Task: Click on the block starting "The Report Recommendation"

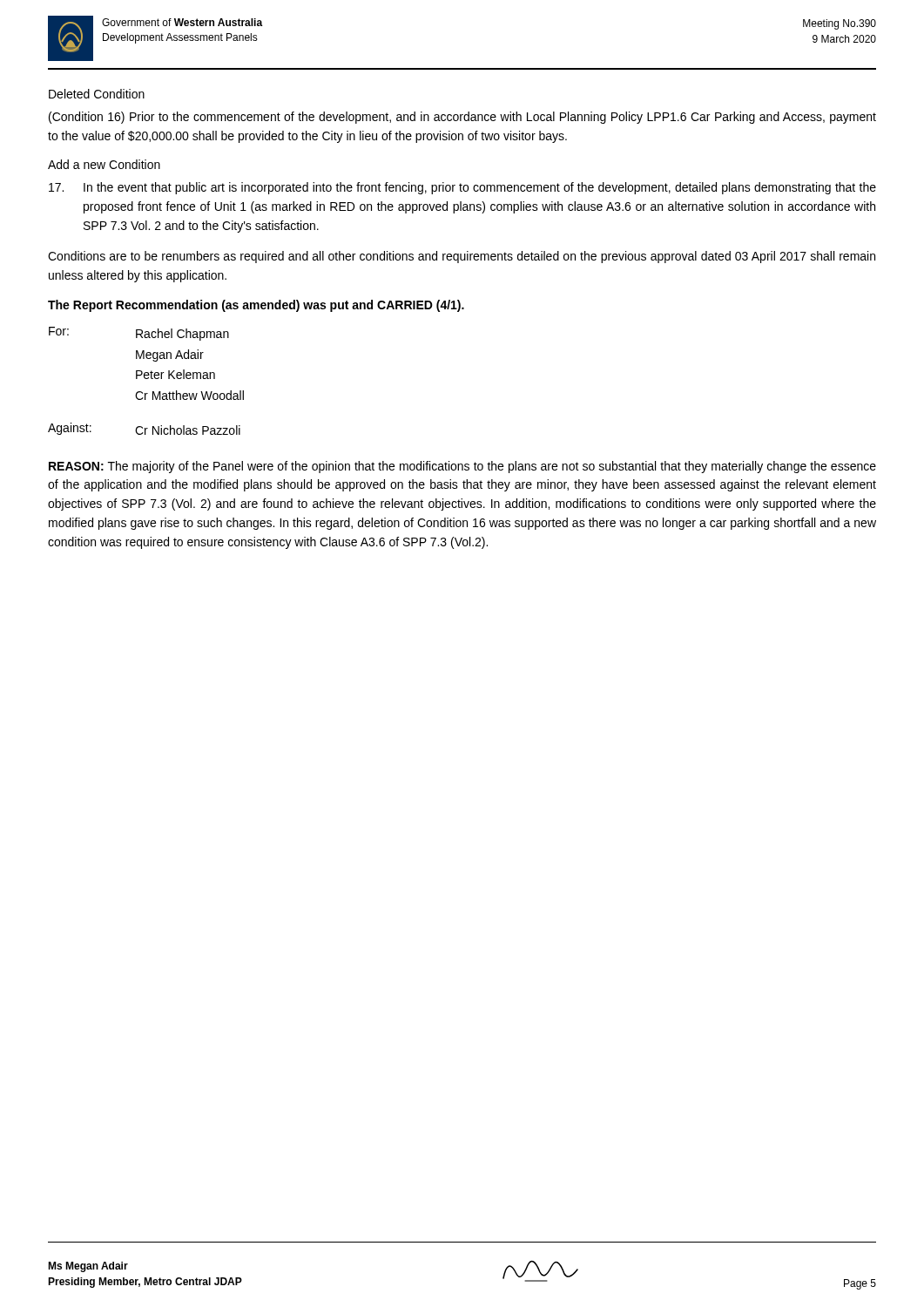Action: pyautogui.click(x=256, y=305)
